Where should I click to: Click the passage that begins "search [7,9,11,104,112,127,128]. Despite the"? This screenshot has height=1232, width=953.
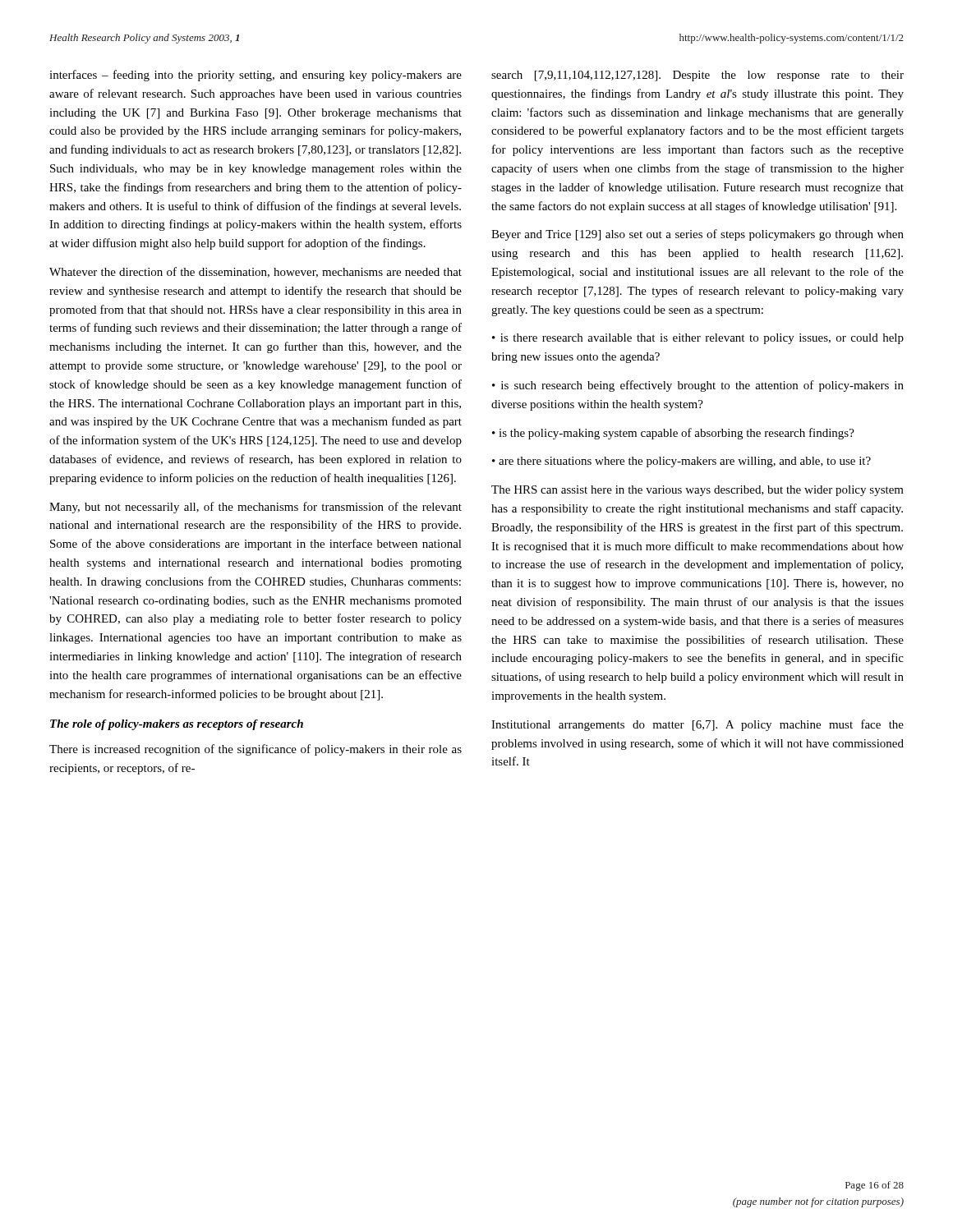click(x=698, y=141)
